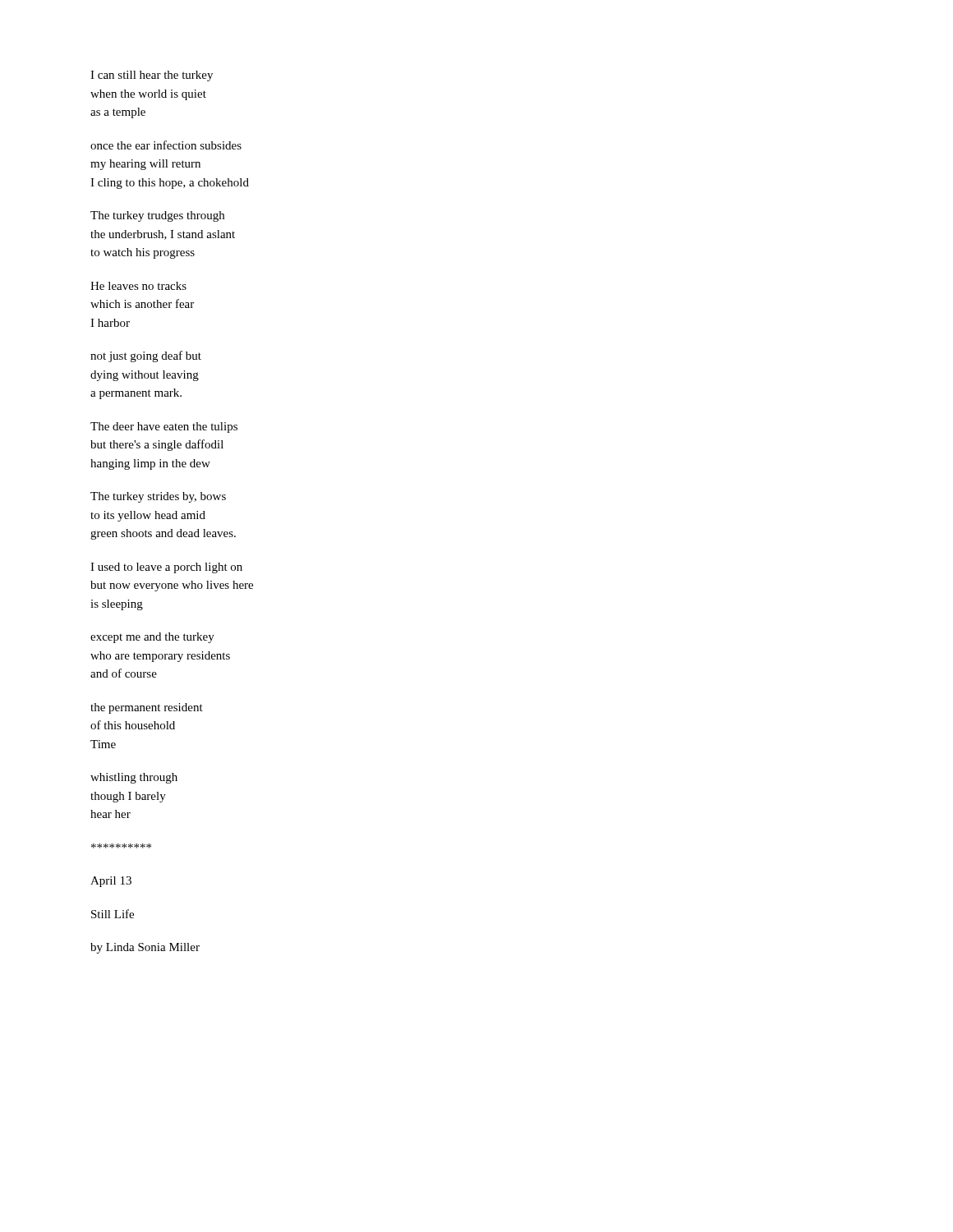Locate the text block containing "The turkey trudges through the underbrush, I"
Screen dimensions: 1232x953
click(x=163, y=234)
